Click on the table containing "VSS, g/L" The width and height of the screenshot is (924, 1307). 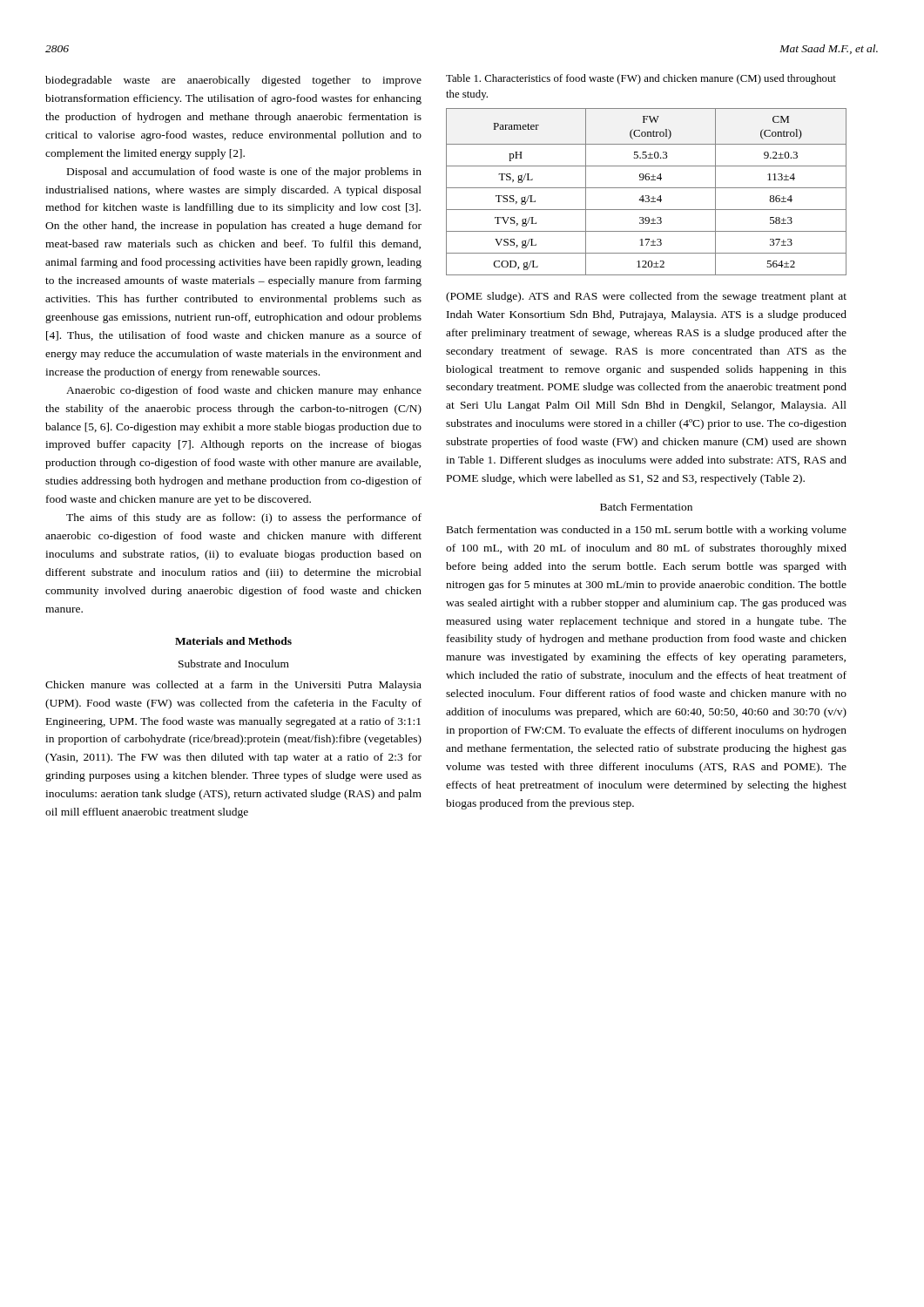pos(646,191)
